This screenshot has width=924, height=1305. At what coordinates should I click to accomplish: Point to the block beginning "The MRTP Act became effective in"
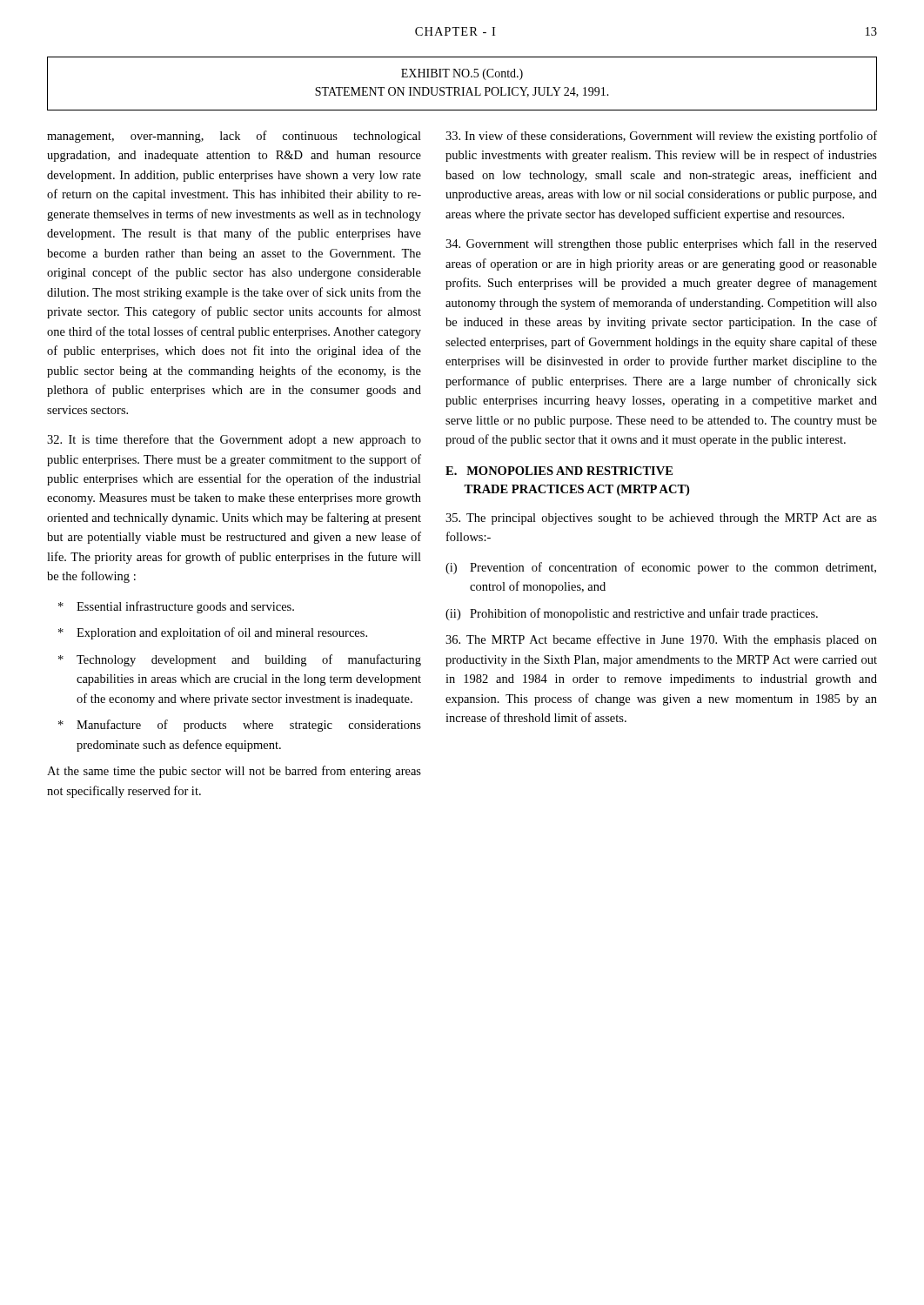click(x=661, y=679)
